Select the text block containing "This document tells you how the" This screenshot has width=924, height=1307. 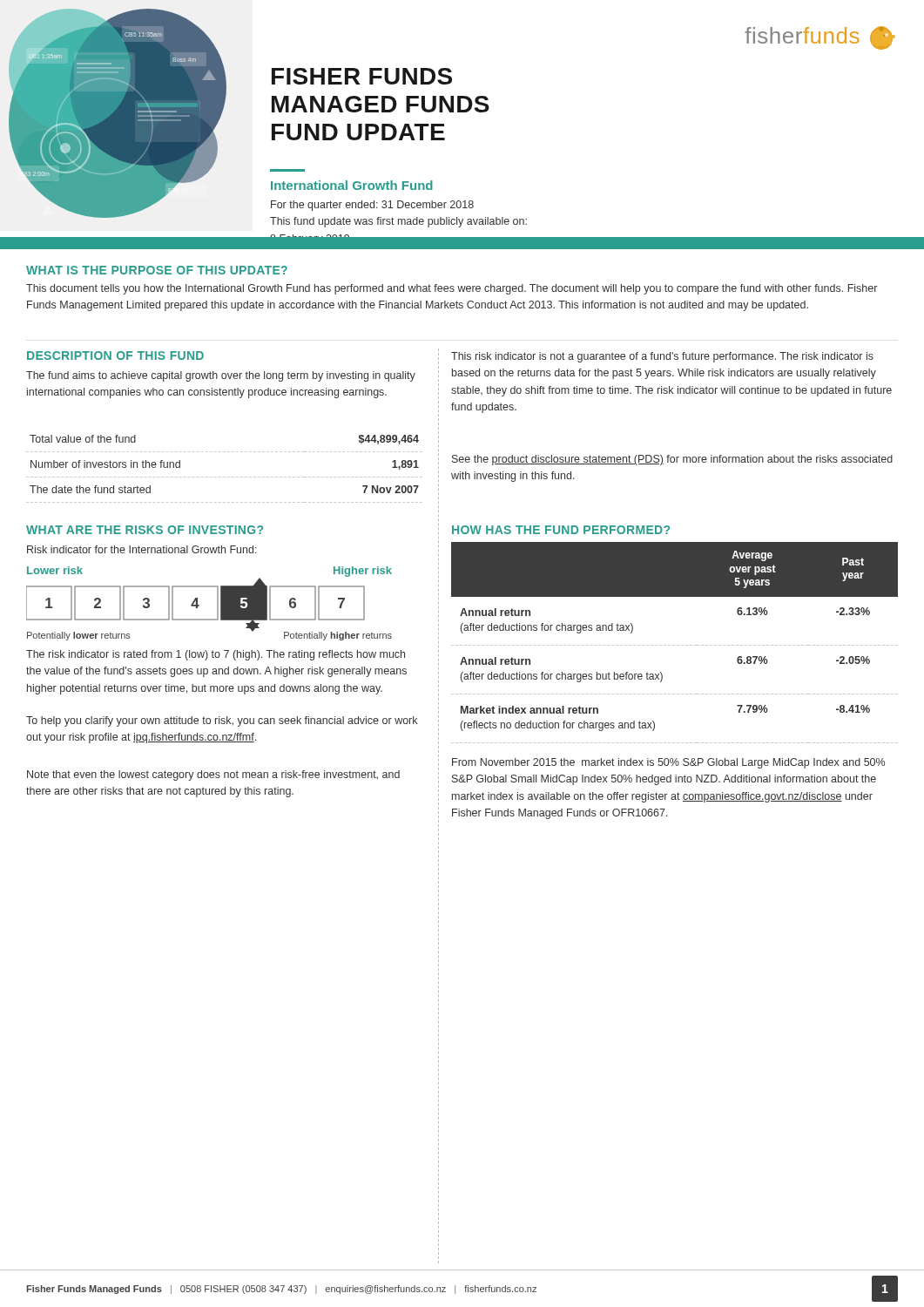(x=452, y=297)
